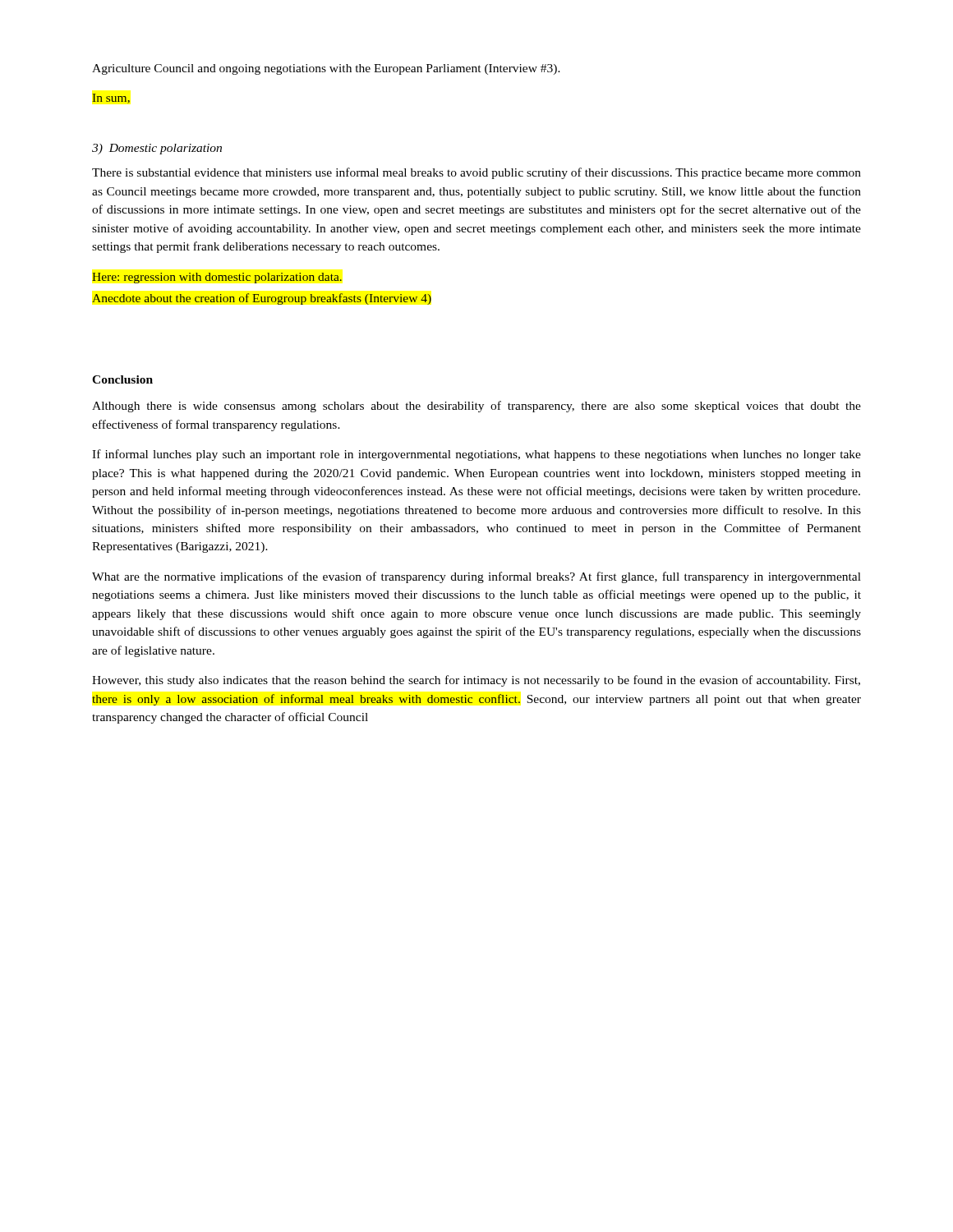
Task: Select the text block that reads "Agriculture Council and ongoing negotiations with"
Action: (326, 68)
